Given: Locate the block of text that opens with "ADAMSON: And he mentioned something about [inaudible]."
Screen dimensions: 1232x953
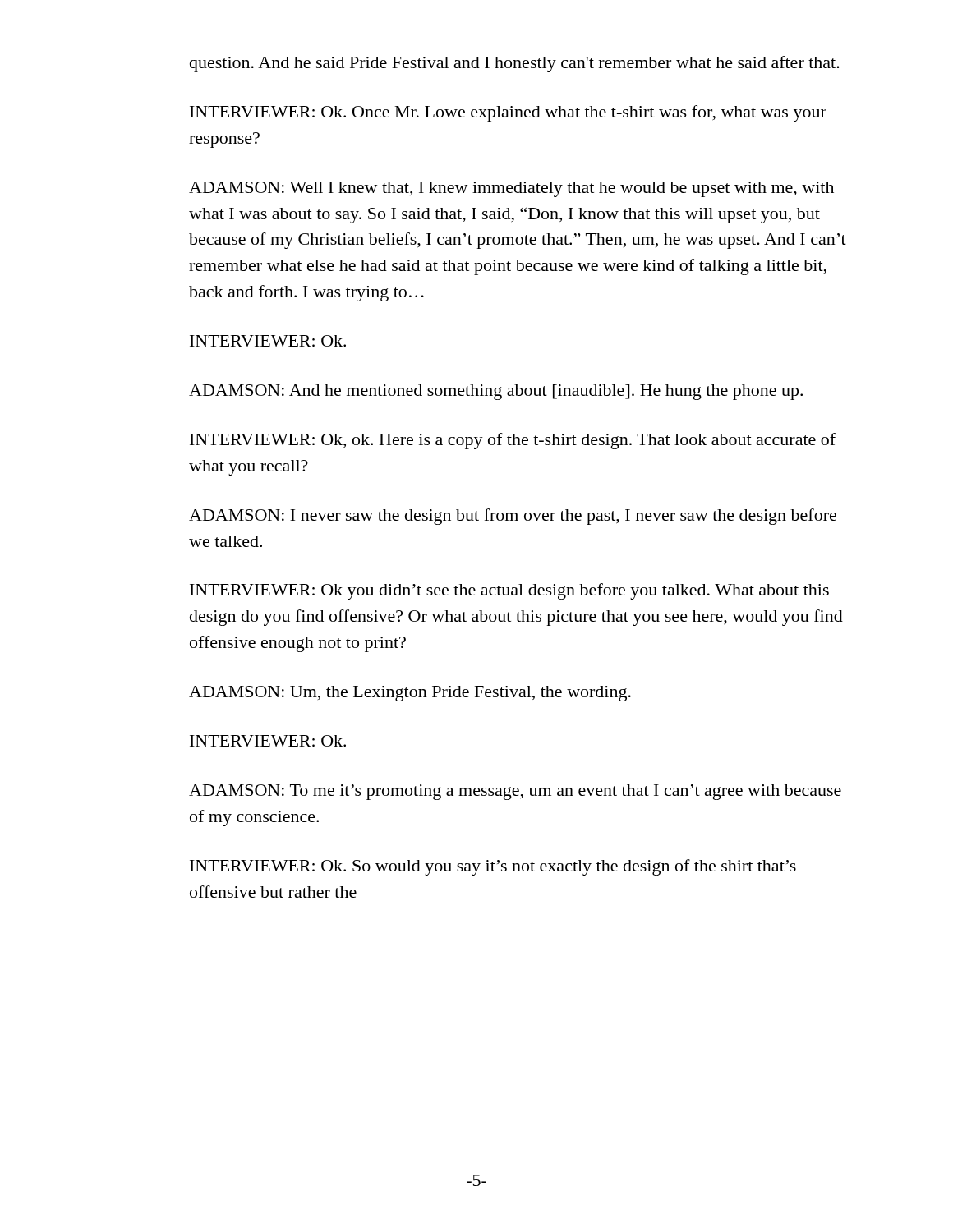Looking at the screenshot, I should point(496,390).
